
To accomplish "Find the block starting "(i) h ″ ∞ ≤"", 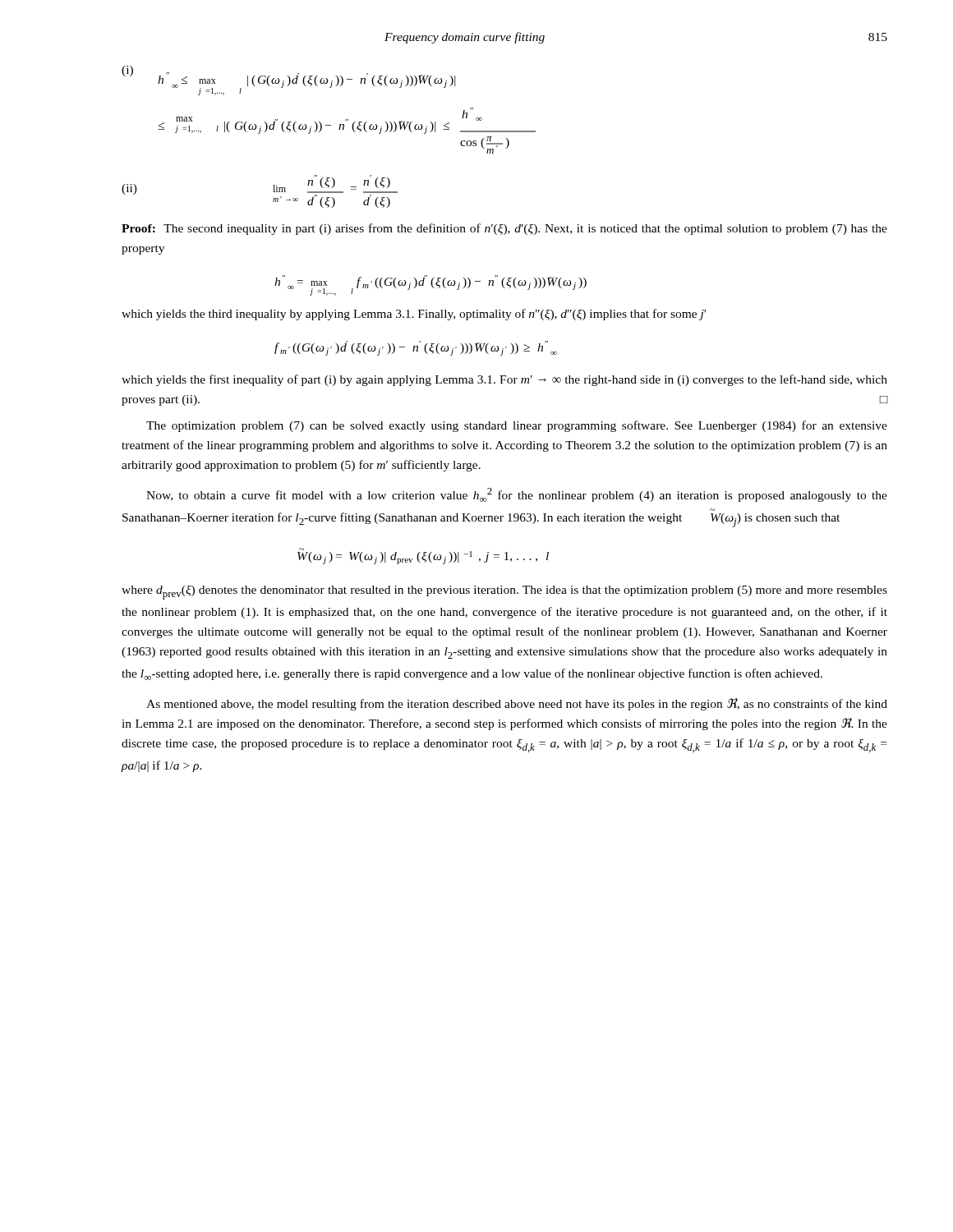I will 504,136.
